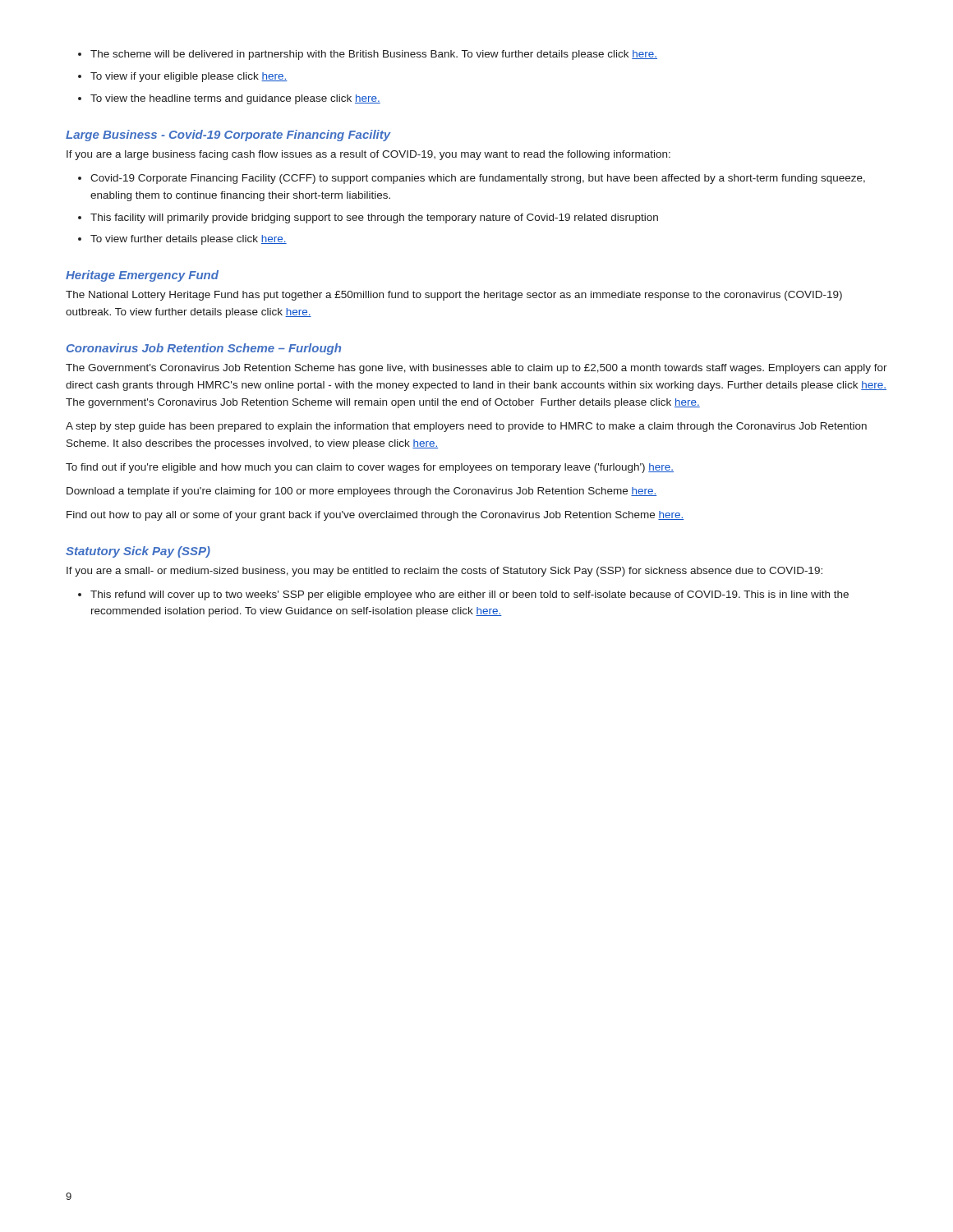Locate the list item with the text "This facility will primarily provide bridging"

pos(375,217)
